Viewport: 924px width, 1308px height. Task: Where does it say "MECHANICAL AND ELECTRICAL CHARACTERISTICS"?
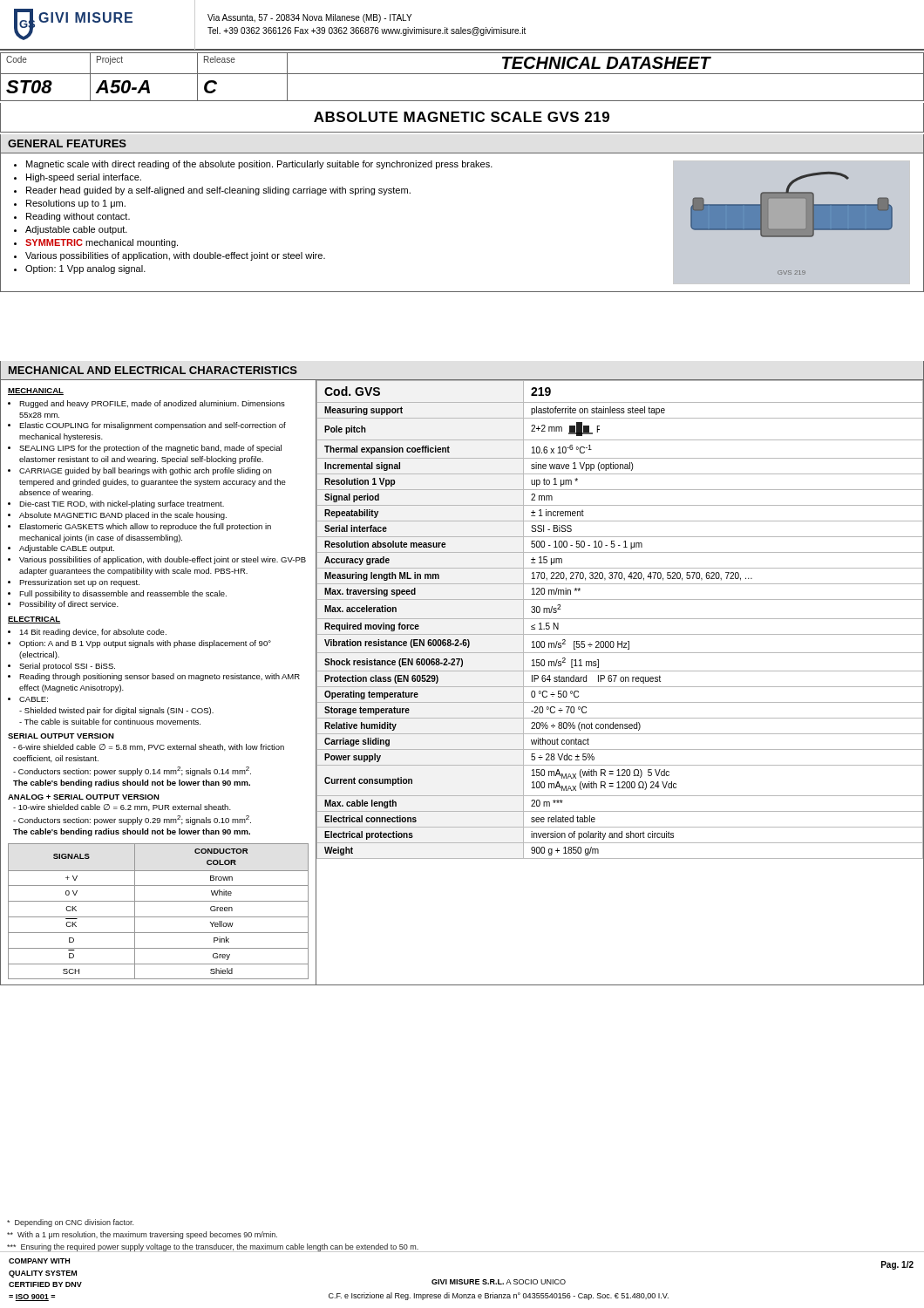[153, 370]
